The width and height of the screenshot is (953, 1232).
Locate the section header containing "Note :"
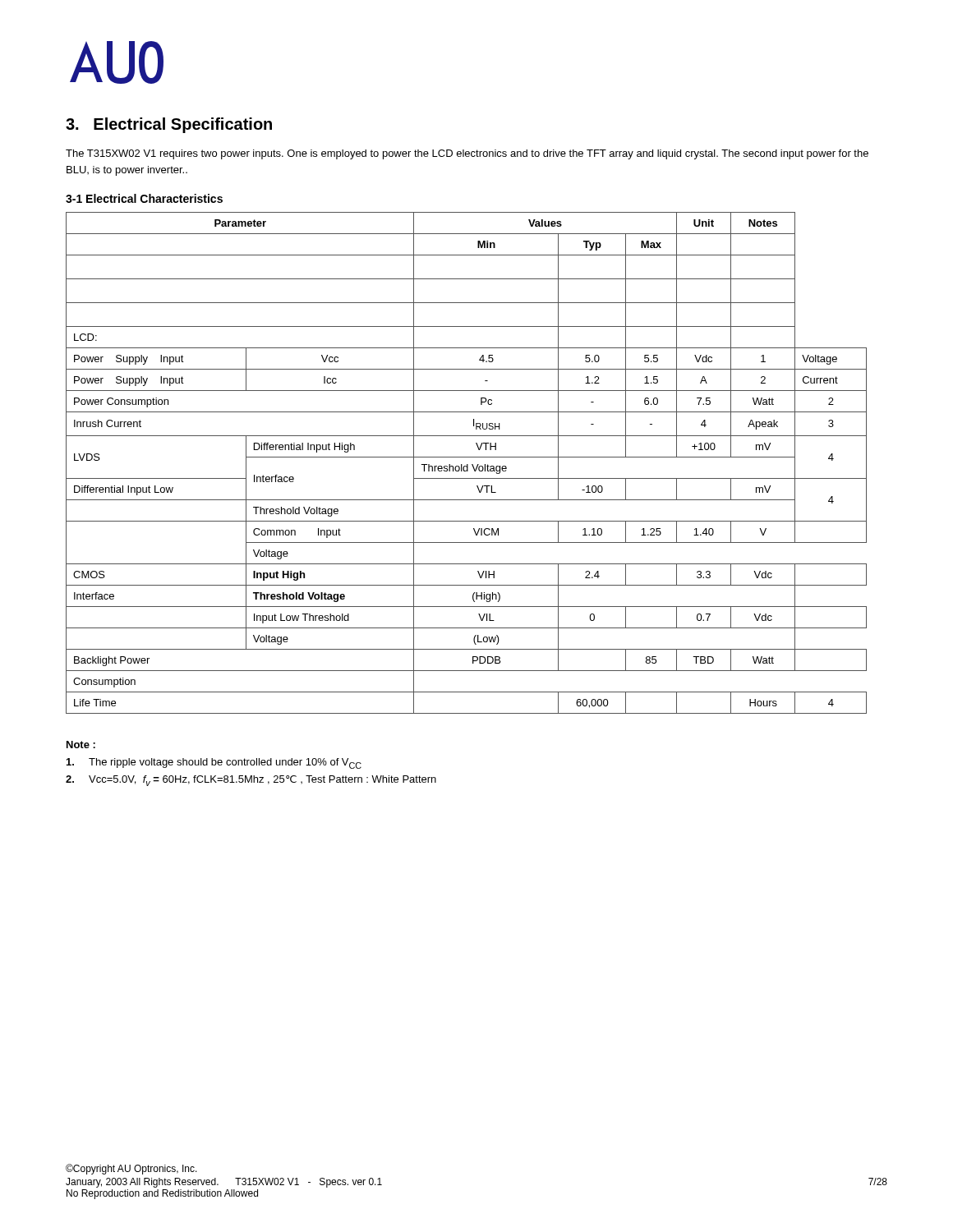coord(81,744)
